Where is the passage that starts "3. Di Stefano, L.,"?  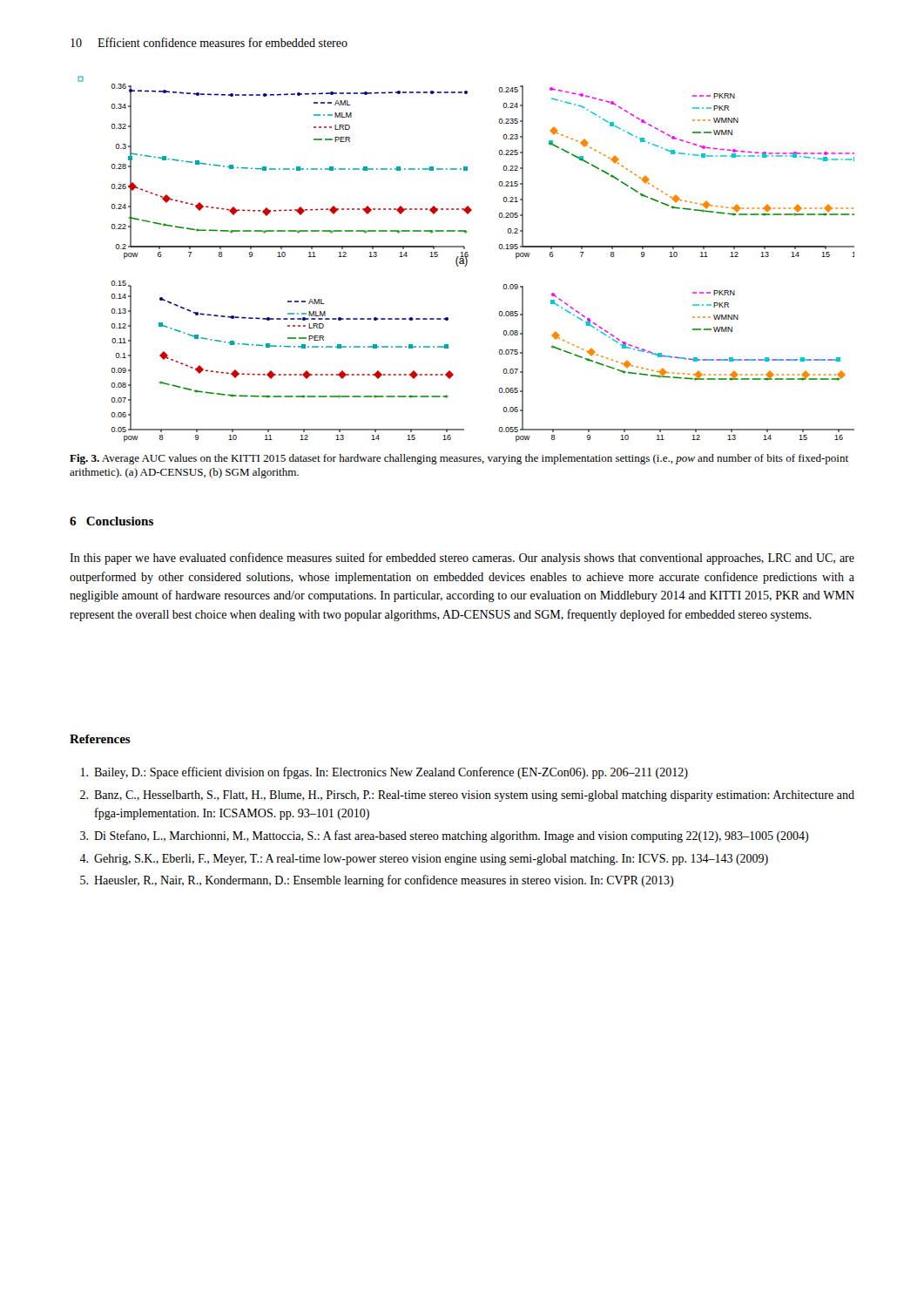[439, 836]
